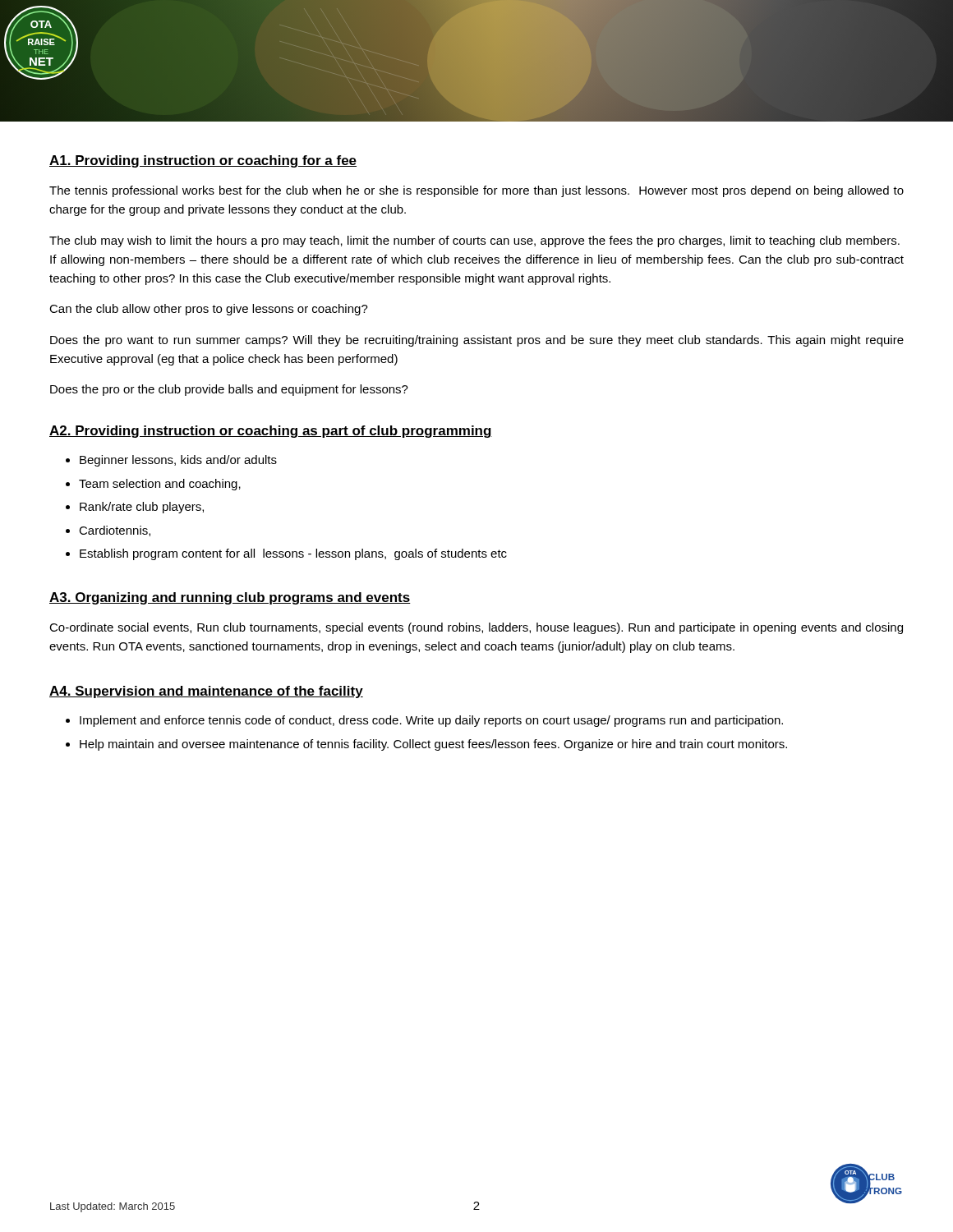Find the section header that reads "A1. Providing instruction"
This screenshot has height=1232, width=953.
click(203, 161)
